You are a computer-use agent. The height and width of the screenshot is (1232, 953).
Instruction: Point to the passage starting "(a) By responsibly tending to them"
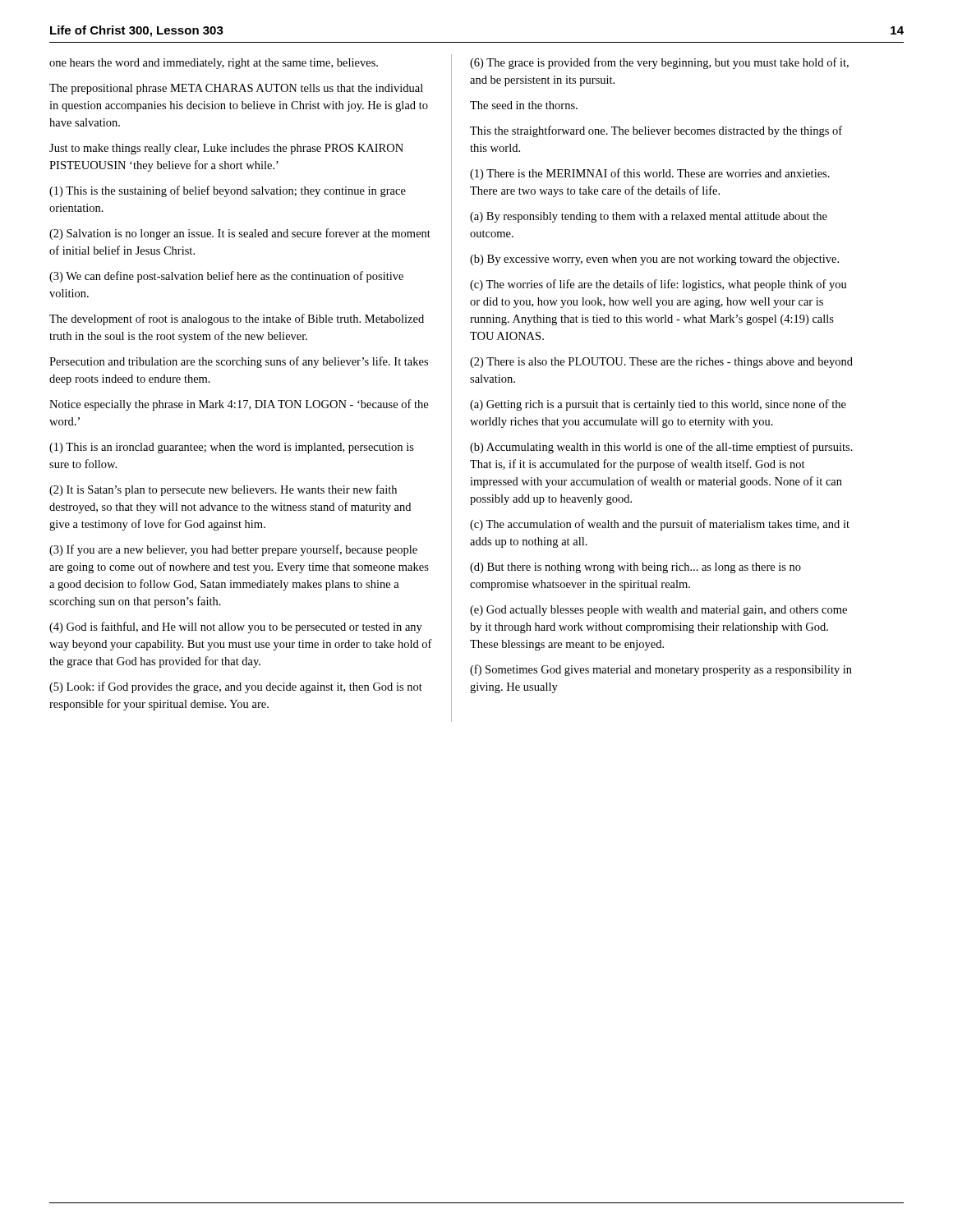click(x=649, y=225)
